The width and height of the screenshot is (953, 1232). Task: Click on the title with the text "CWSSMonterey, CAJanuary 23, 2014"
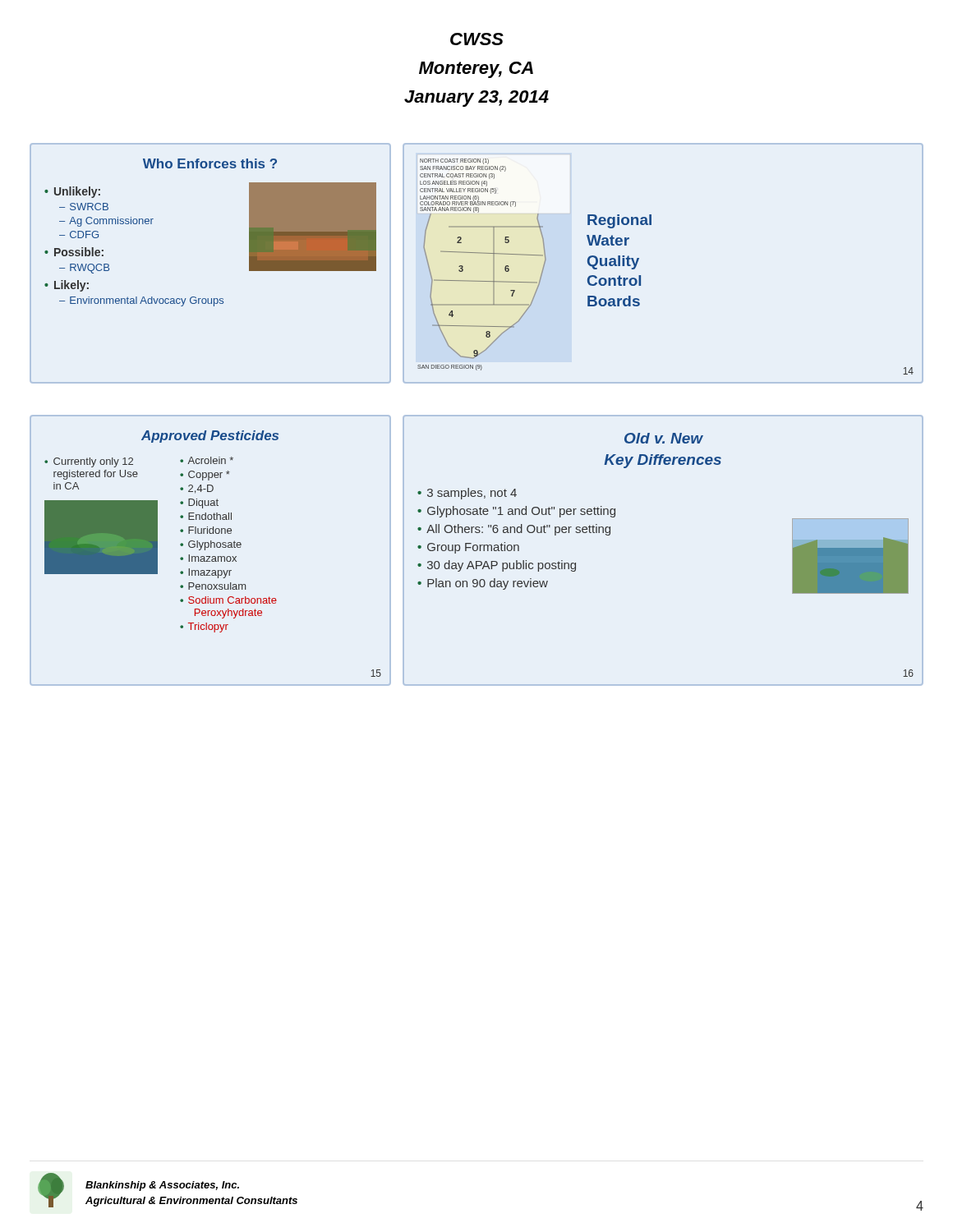tap(476, 68)
